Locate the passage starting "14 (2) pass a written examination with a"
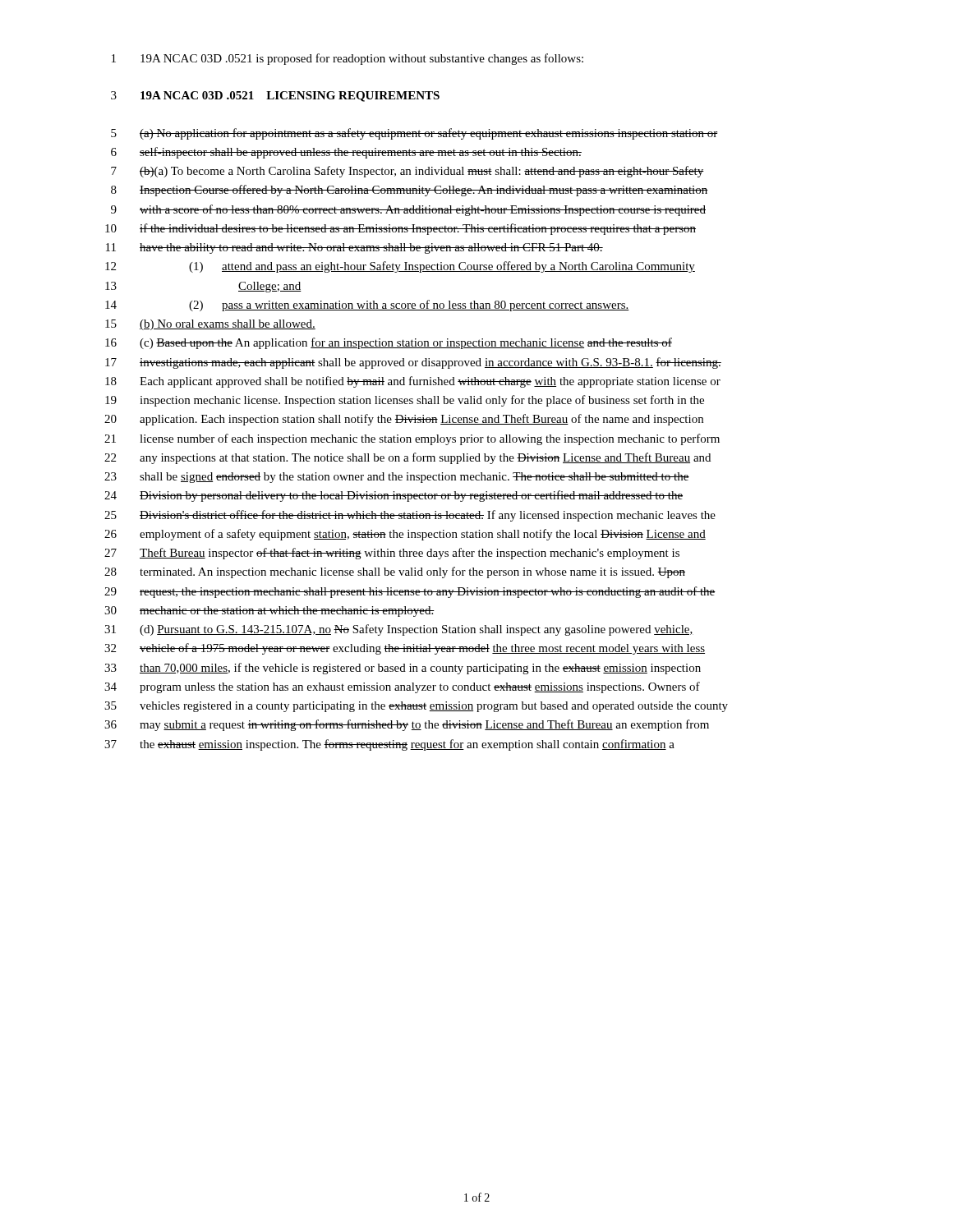This screenshot has height=1232, width=953. 485,305
